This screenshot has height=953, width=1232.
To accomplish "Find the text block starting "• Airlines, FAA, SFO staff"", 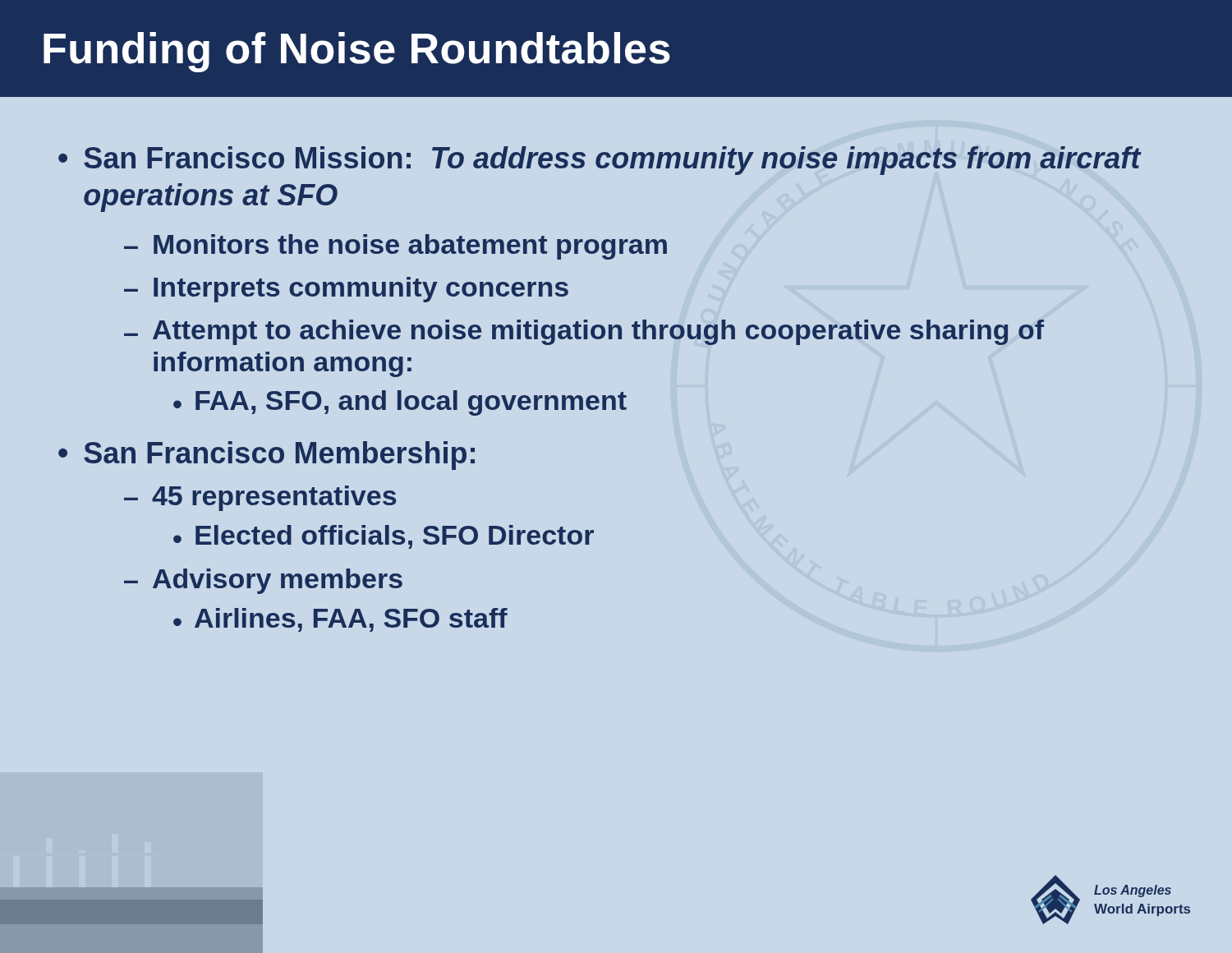I will click(340, 620).
